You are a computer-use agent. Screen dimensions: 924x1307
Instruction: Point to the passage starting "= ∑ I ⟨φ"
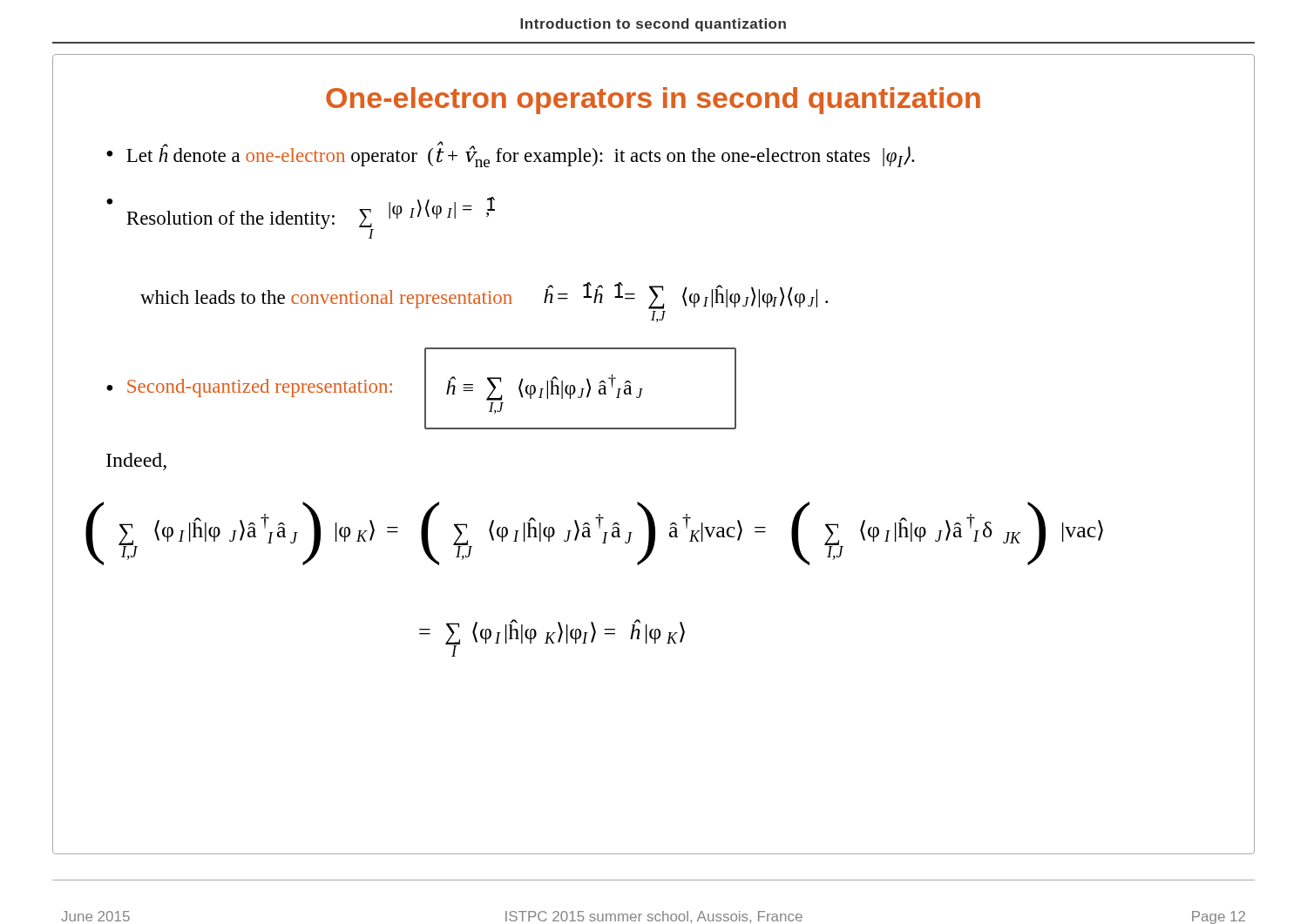tap(654, 633)
